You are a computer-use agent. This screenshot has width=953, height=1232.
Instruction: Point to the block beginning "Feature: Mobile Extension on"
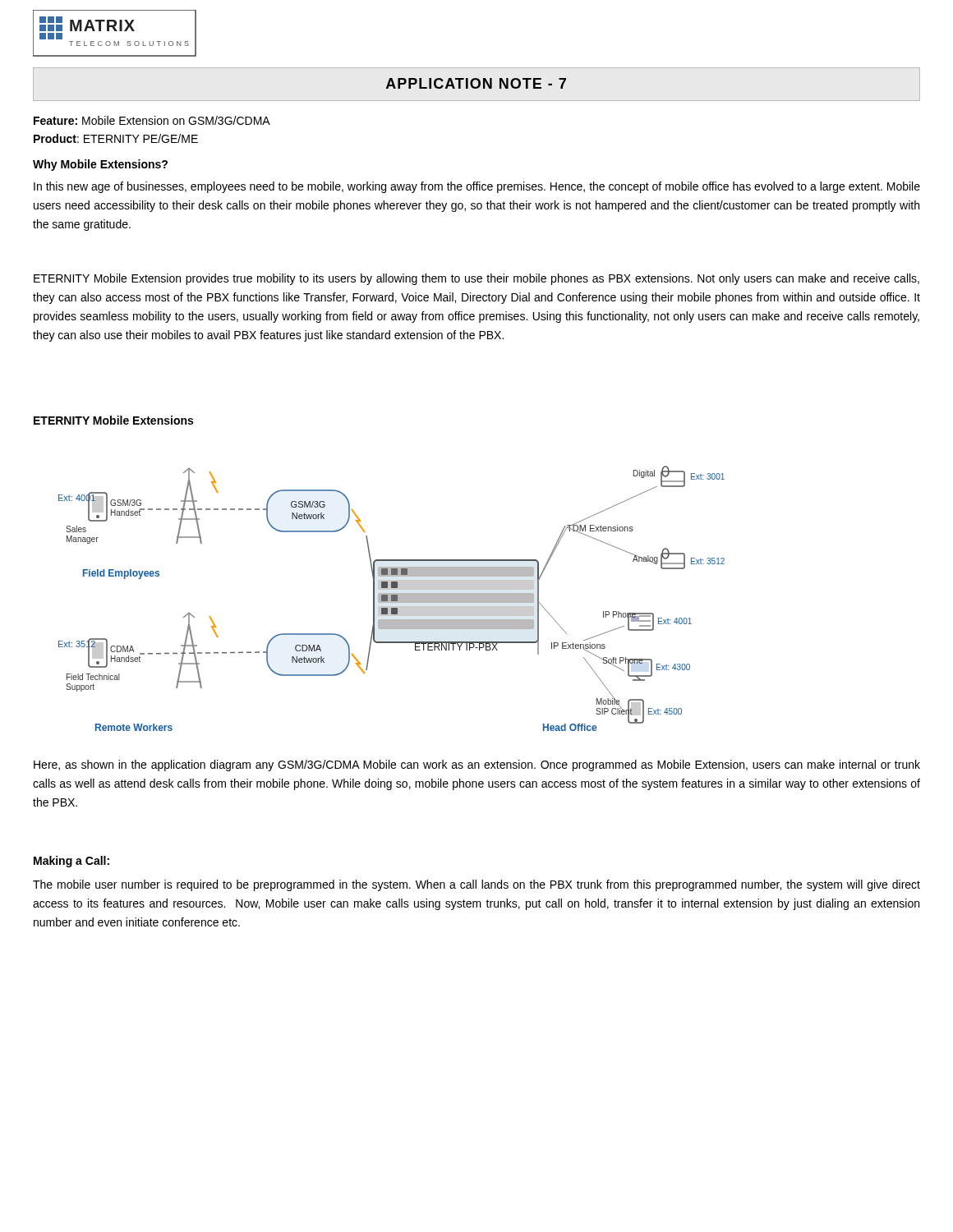pos(151,121)
